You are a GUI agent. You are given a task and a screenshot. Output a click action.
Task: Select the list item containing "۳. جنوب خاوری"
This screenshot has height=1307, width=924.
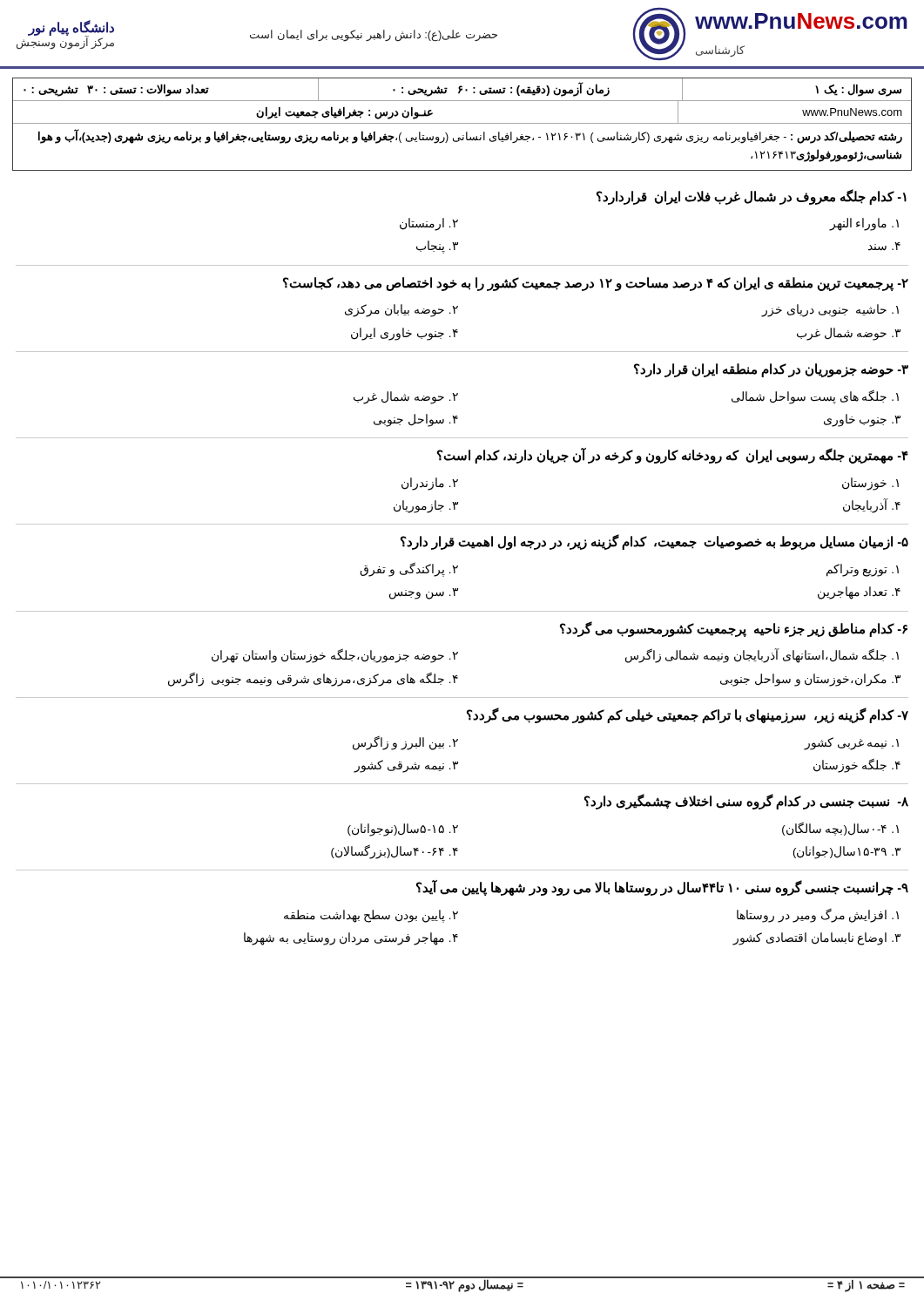pyautogui.click(x=862, y=419)
